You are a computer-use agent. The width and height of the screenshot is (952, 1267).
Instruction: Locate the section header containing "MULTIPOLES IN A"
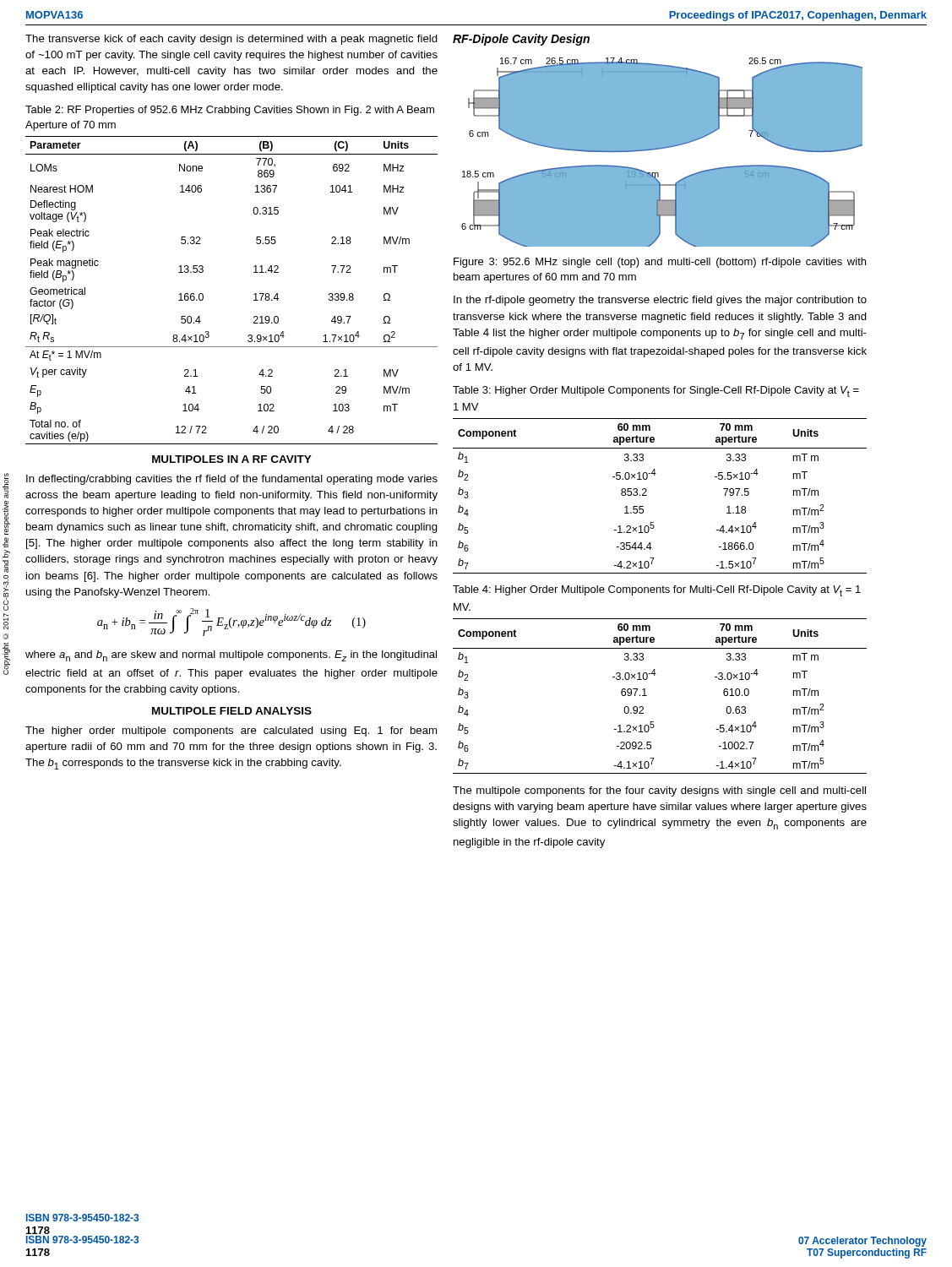(231, 459)
